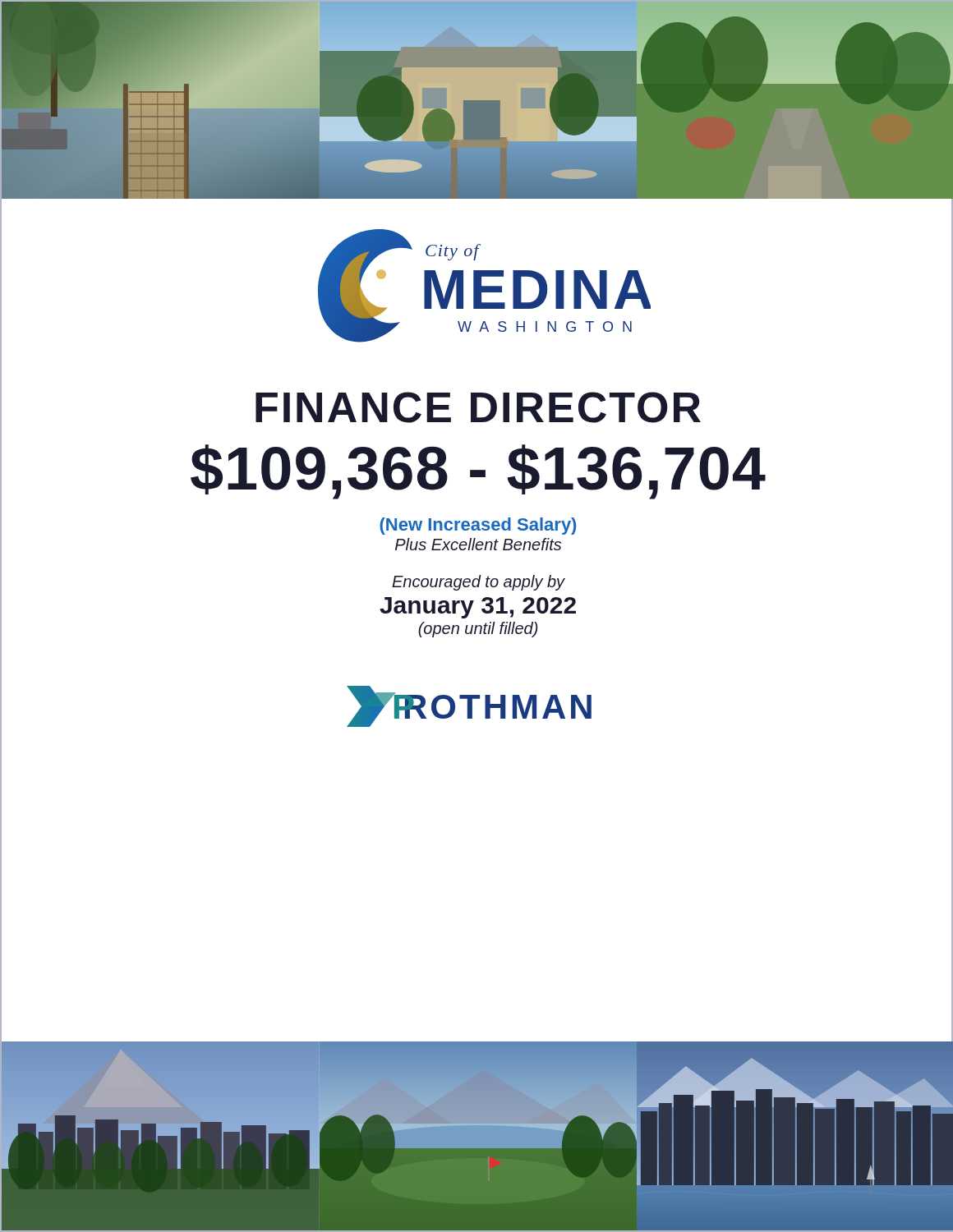Select the text block starting "Encouraged to apply by January 31,"
Image resolution: width=953 pixels, height=1232 pixels.
coord(478,605)
